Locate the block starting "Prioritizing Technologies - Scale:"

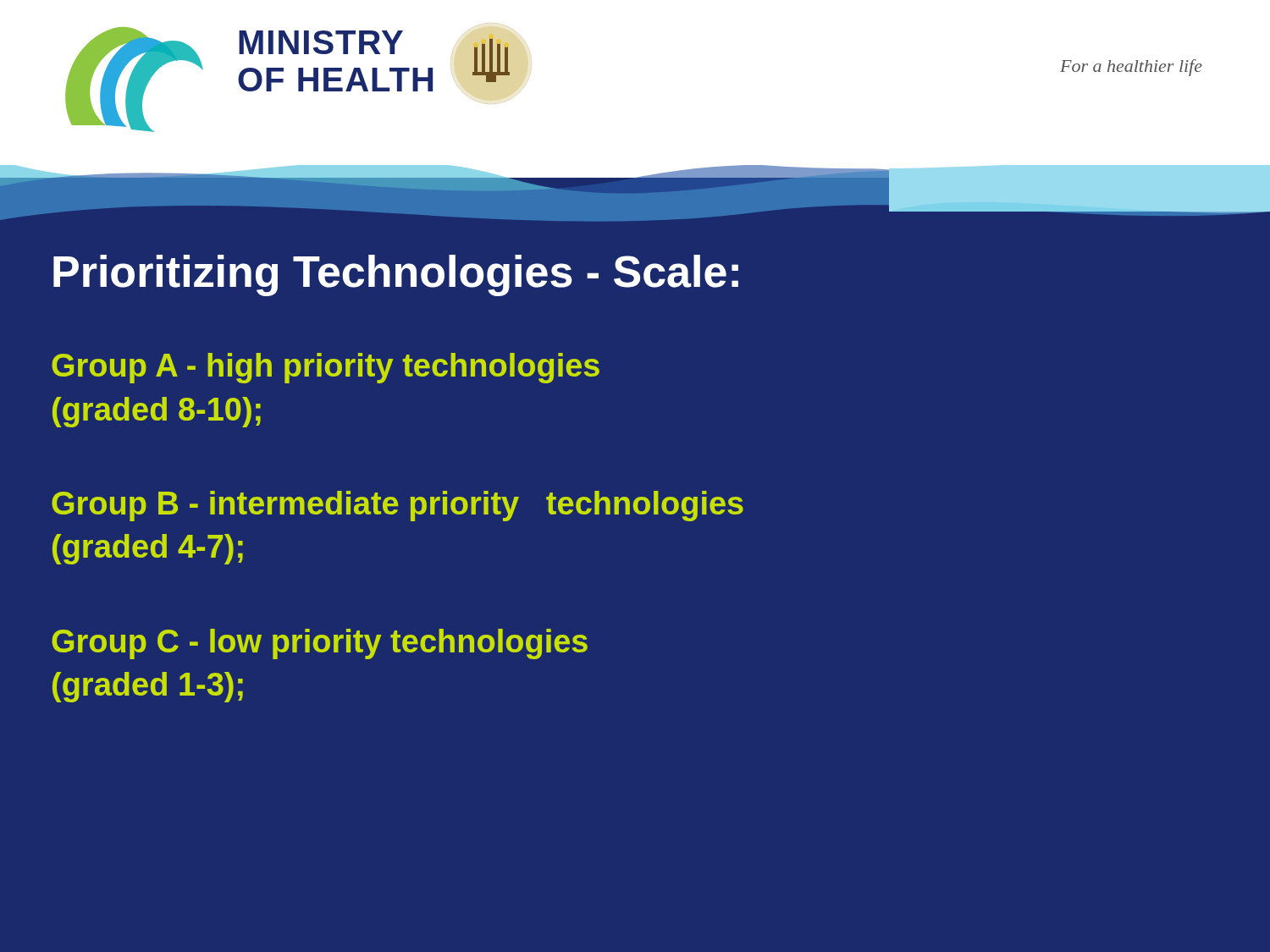tap(397, 272)
